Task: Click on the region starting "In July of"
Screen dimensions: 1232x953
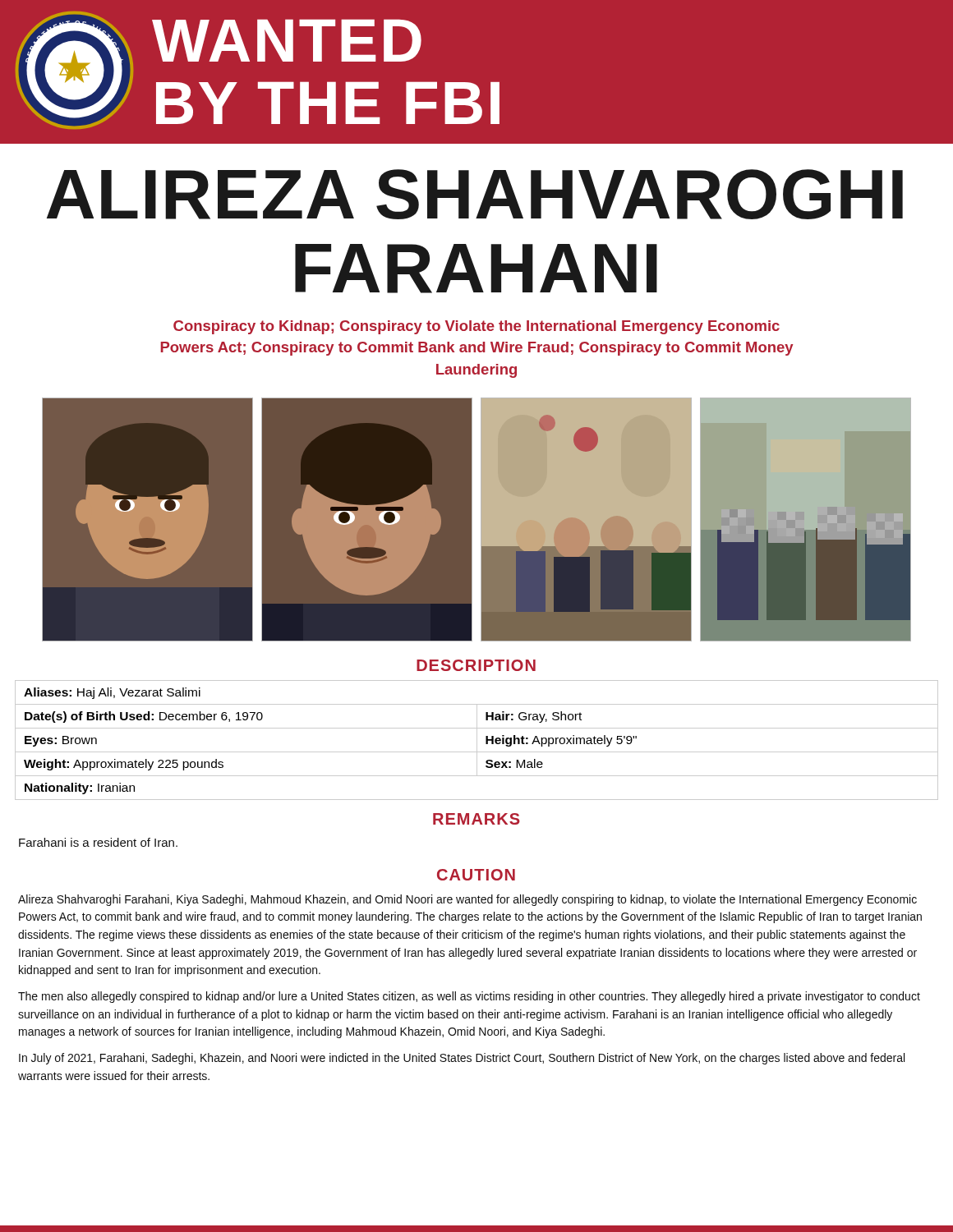Action: pos(462,1067)
